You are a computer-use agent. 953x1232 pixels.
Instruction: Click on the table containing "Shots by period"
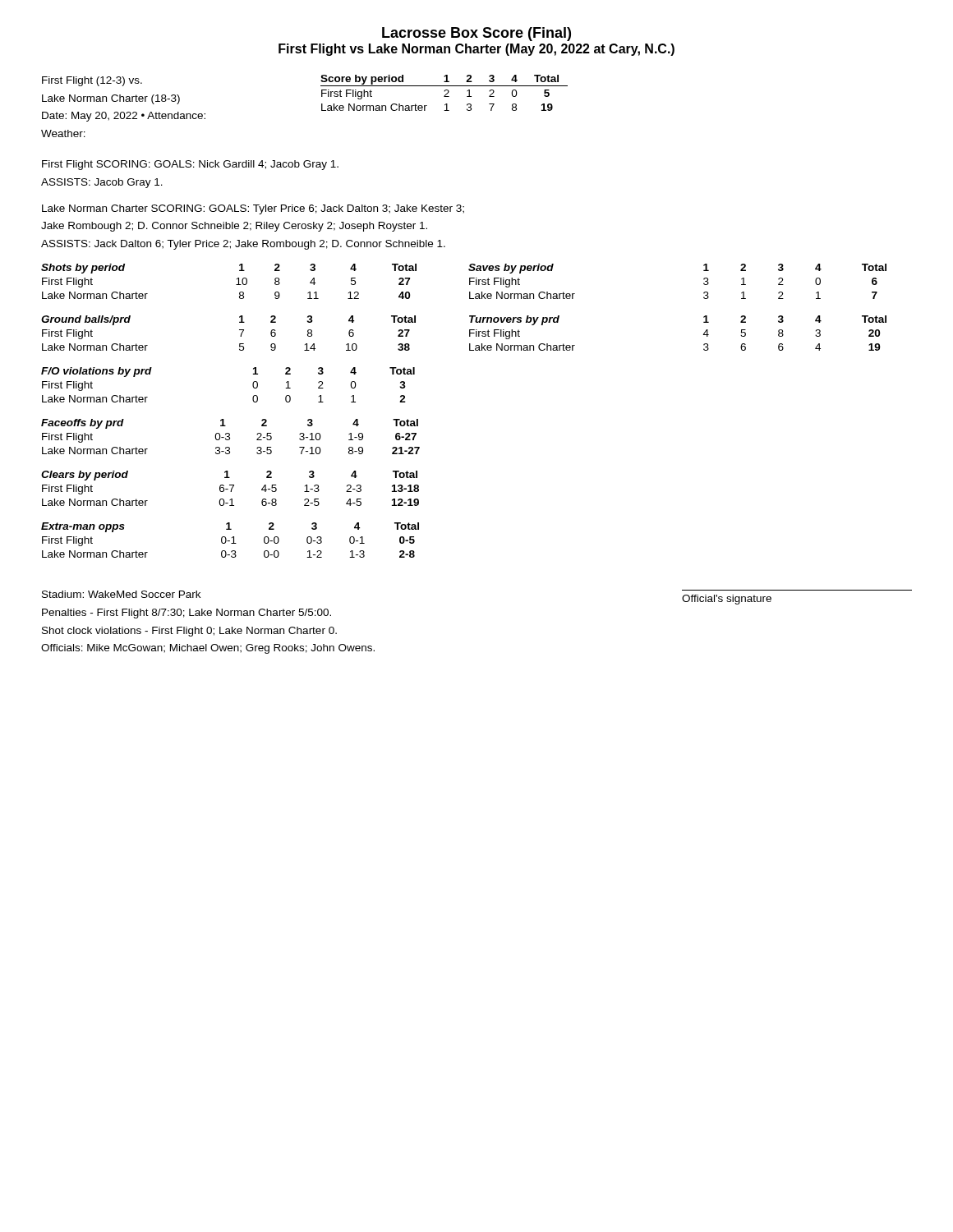238,282
